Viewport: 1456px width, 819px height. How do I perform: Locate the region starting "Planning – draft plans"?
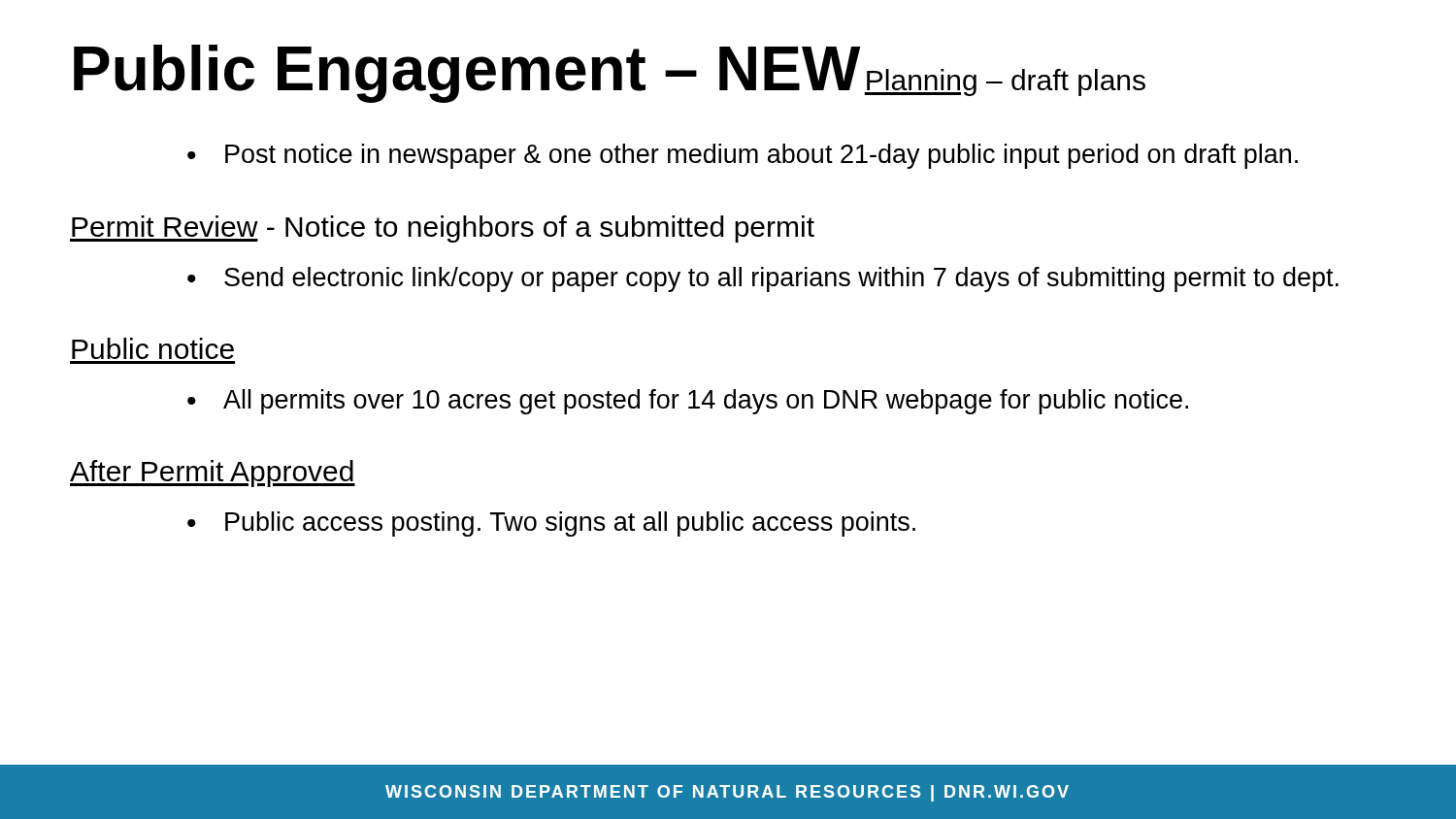click(1006, 80)
